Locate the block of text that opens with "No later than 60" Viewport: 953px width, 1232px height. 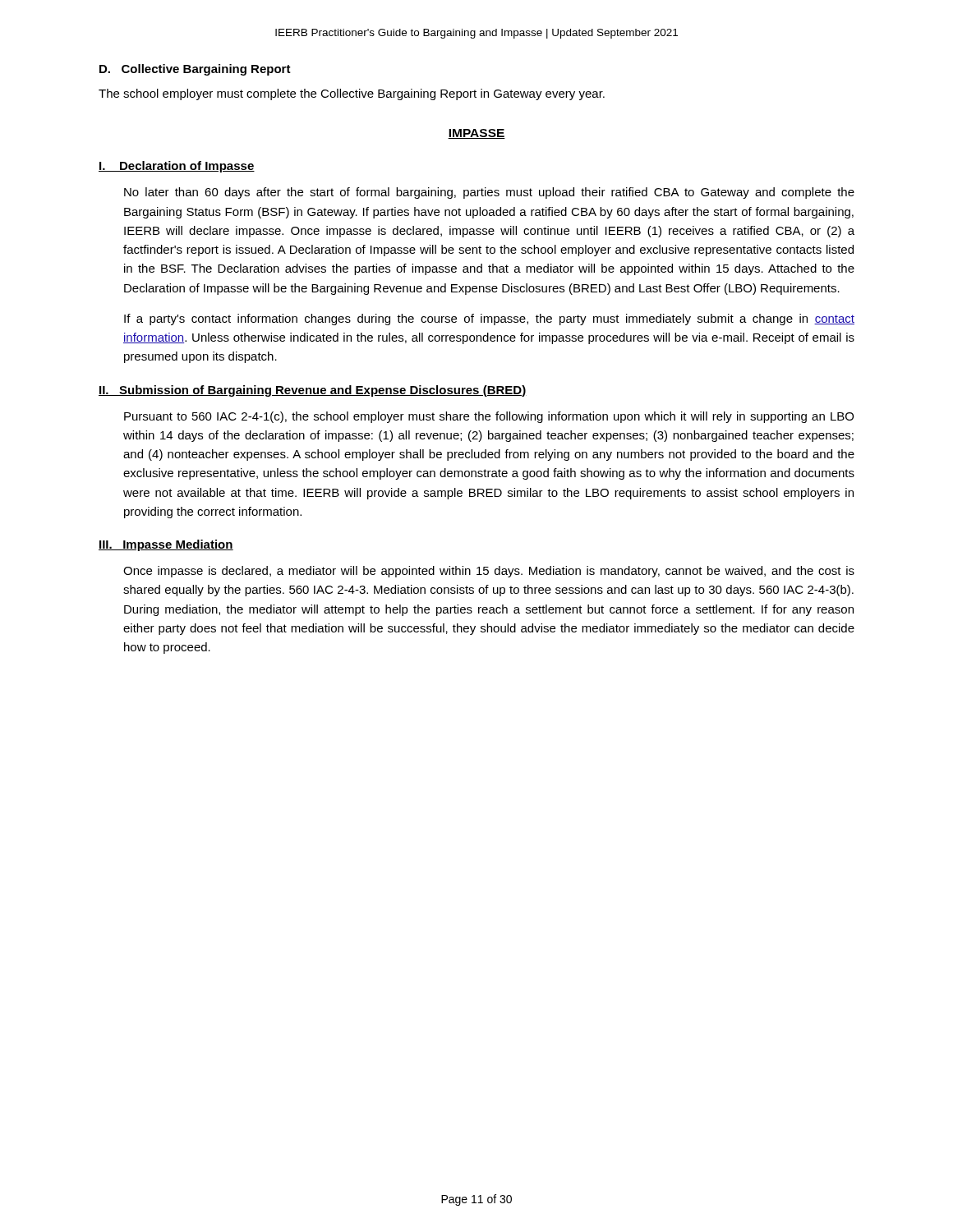point(489,240)
